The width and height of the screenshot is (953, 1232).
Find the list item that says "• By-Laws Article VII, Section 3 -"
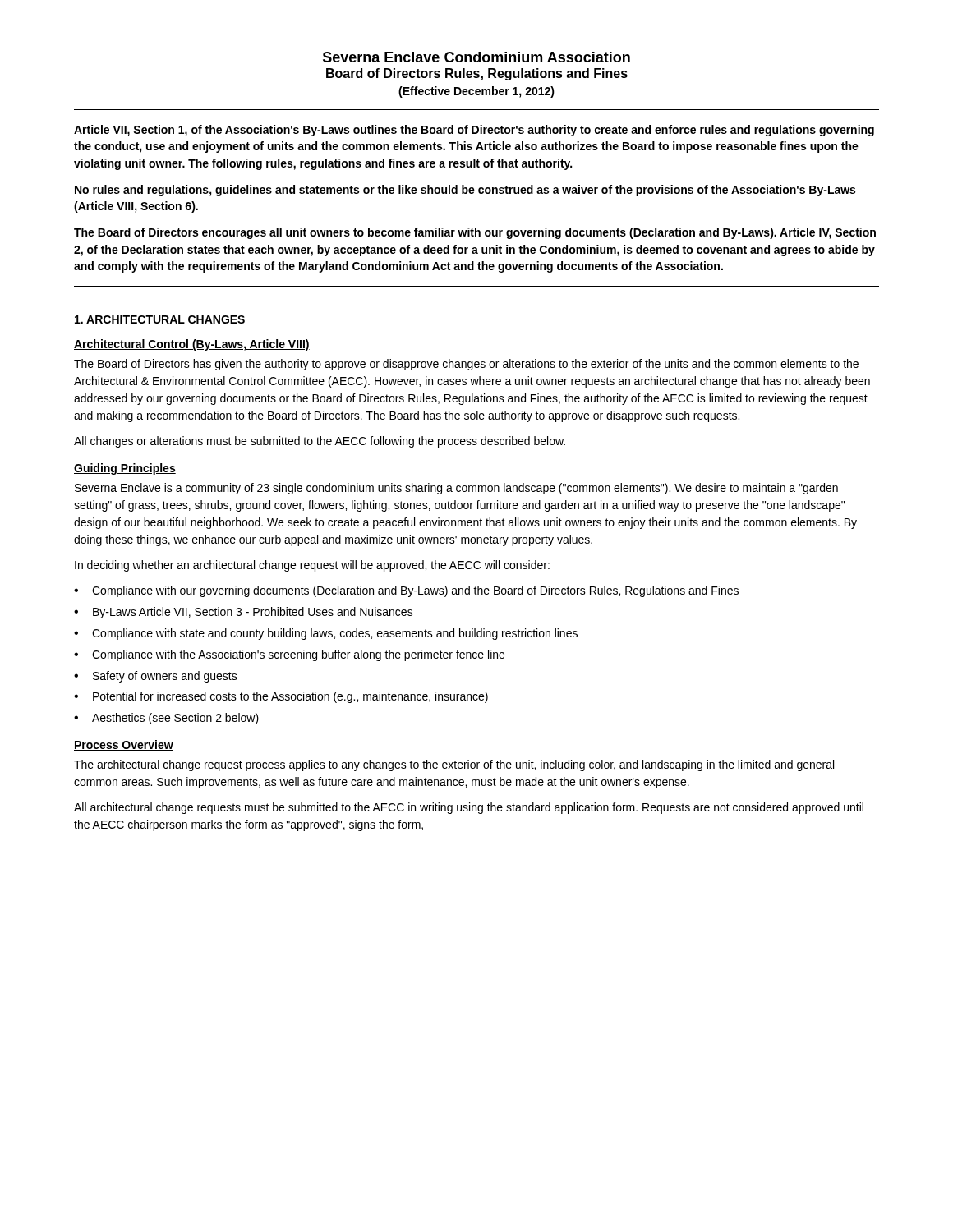244,613
